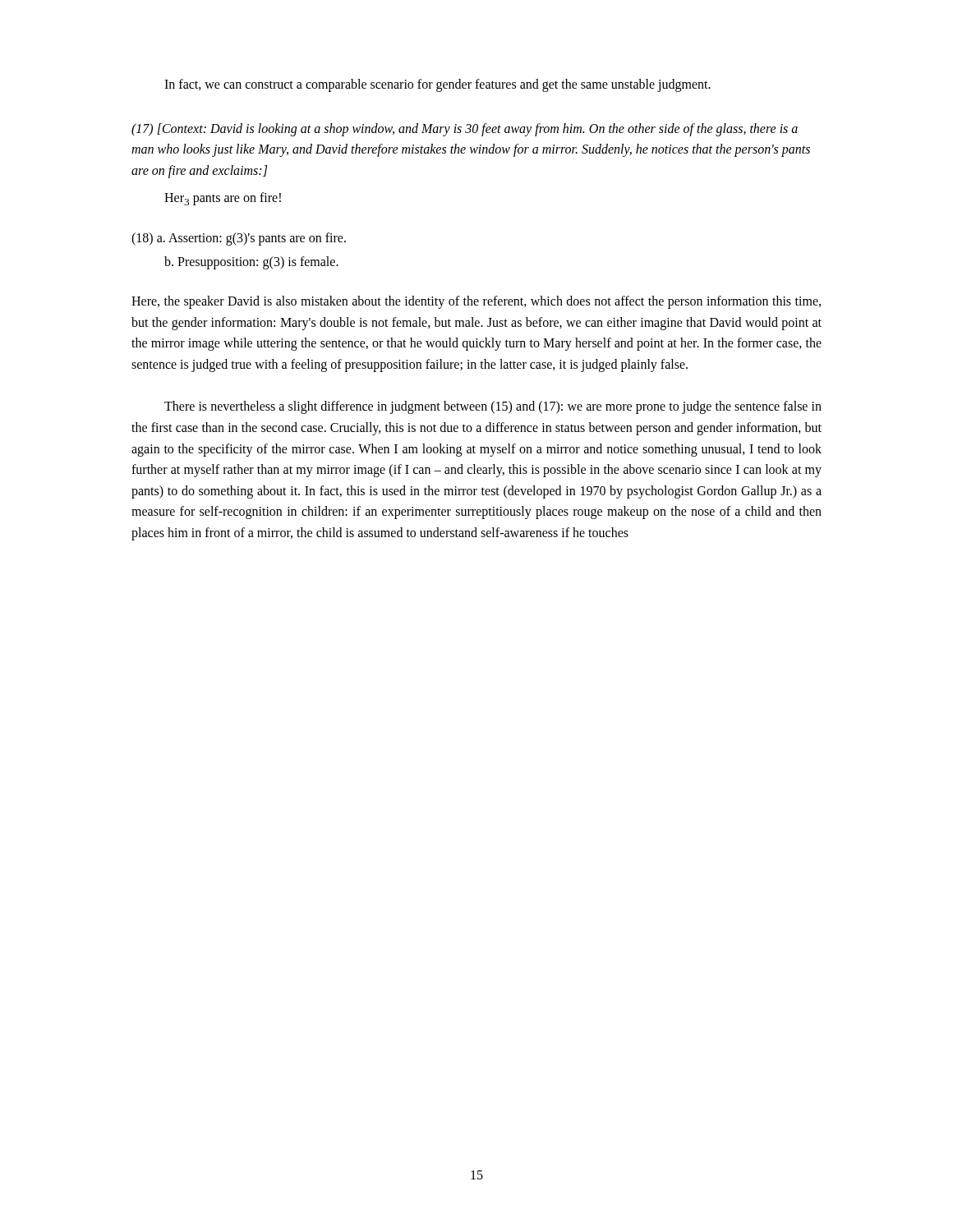Image resolution: width=953 pixels, height=1232 pixels.
Task: Point to the element starting "There is nevertheless a"
Action: tap(476, 470)
